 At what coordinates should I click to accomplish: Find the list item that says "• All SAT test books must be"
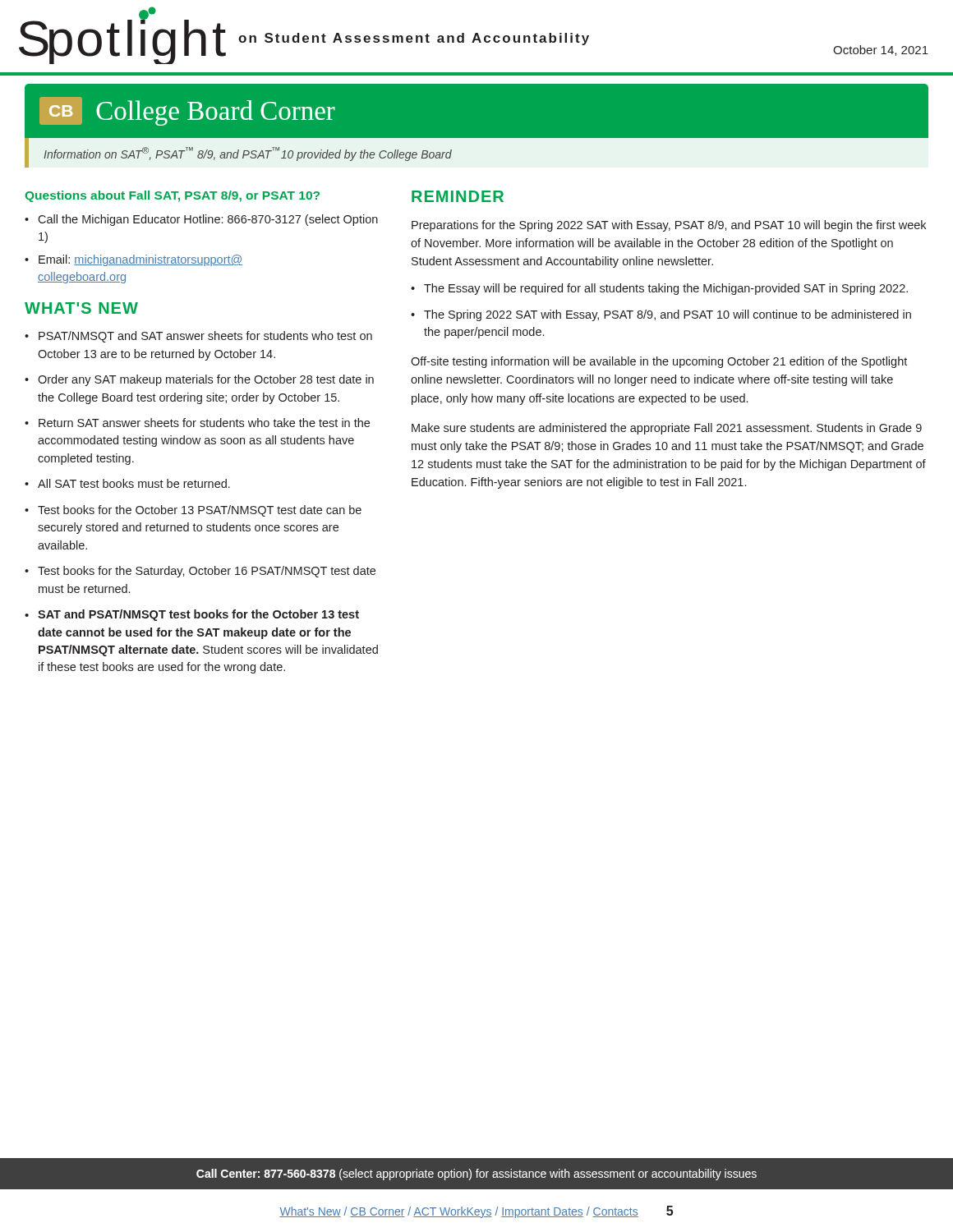(x=128, y=485)
